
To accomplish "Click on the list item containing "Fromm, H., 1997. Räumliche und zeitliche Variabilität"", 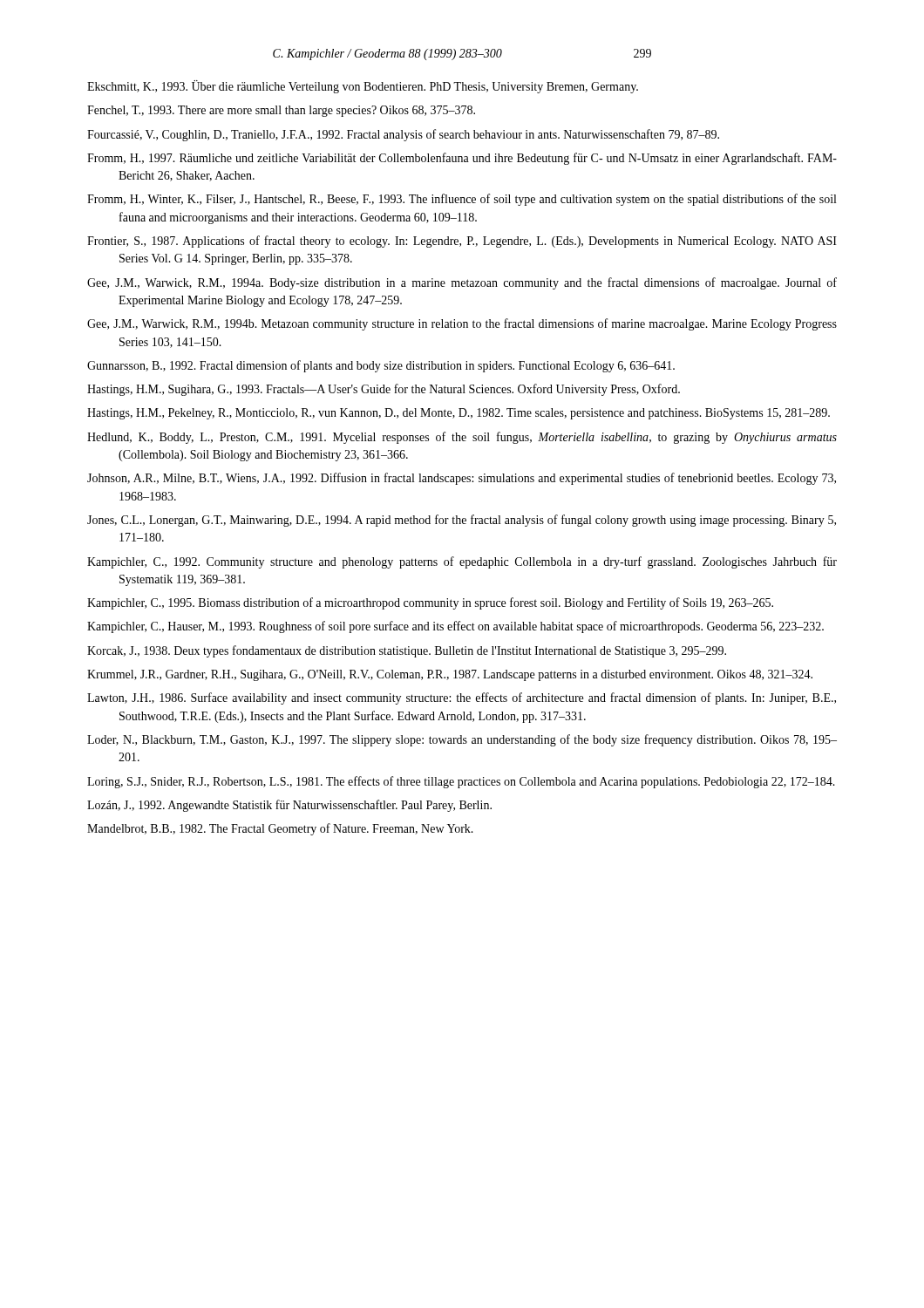I will 462,167.
